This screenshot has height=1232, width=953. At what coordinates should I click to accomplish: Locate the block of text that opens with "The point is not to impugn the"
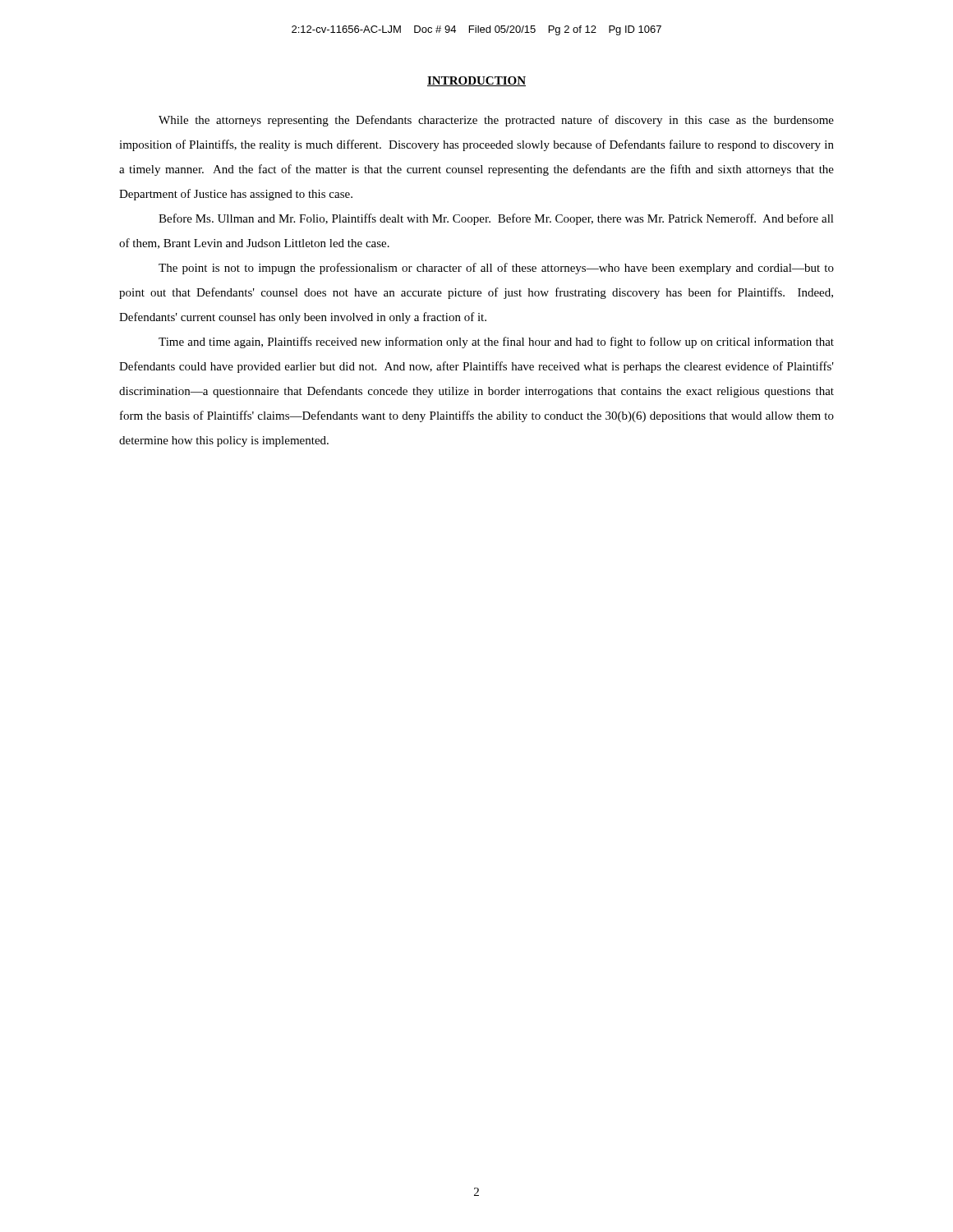click(x=476, y=292)
